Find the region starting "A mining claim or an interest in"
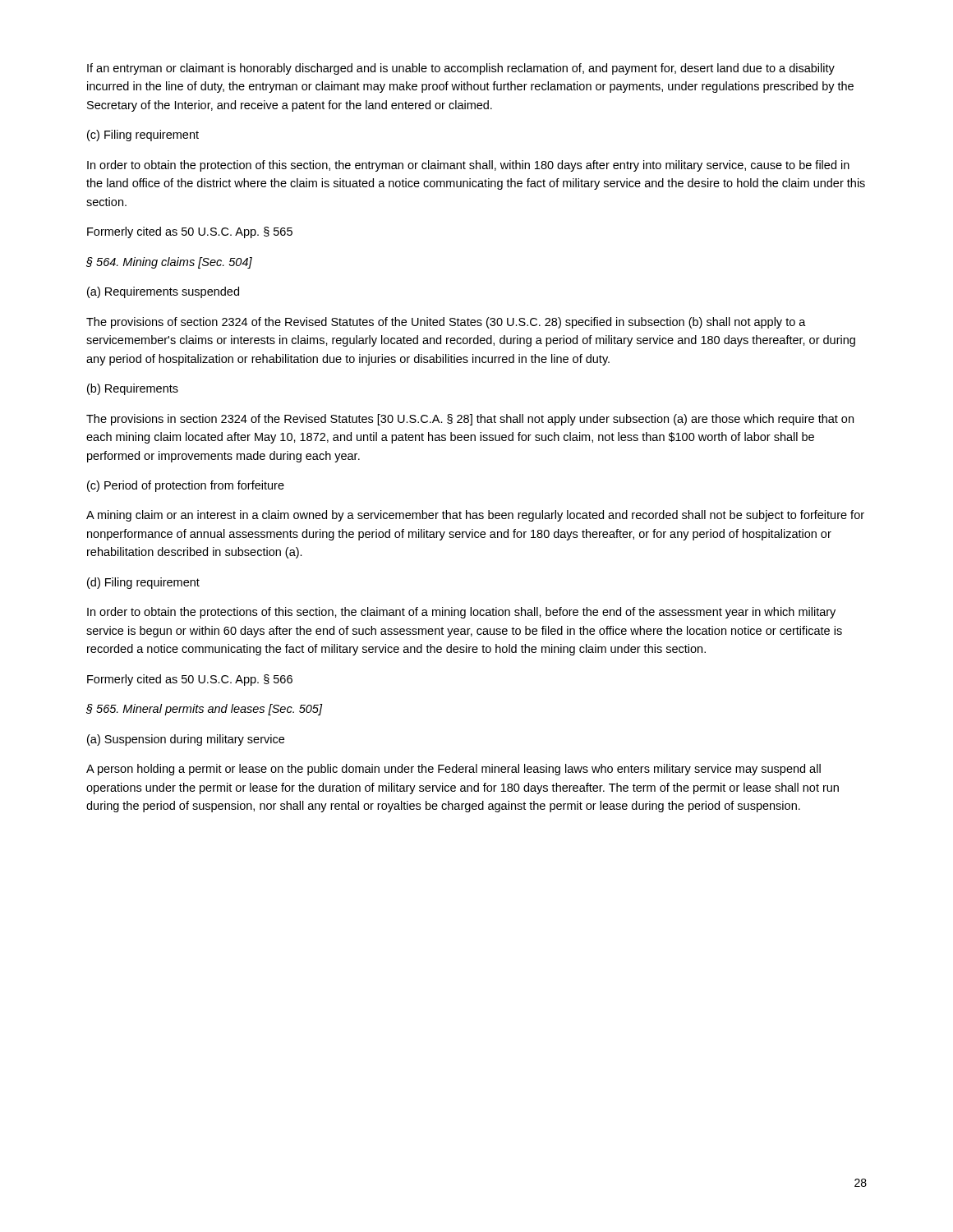Viewport: 953px width, 1232px height. 475,534
